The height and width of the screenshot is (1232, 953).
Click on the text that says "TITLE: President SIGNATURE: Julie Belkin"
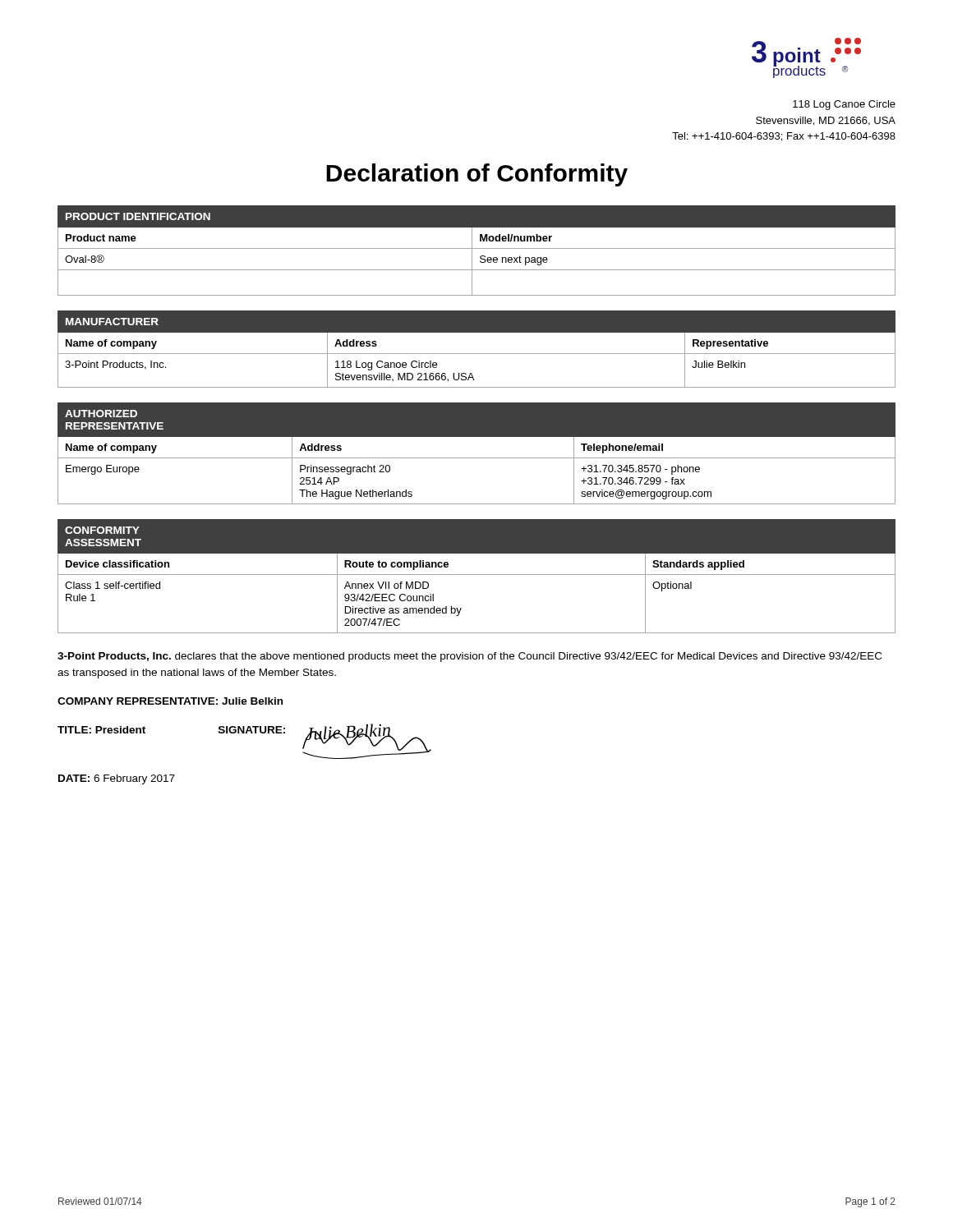click(x=104, y=733)
